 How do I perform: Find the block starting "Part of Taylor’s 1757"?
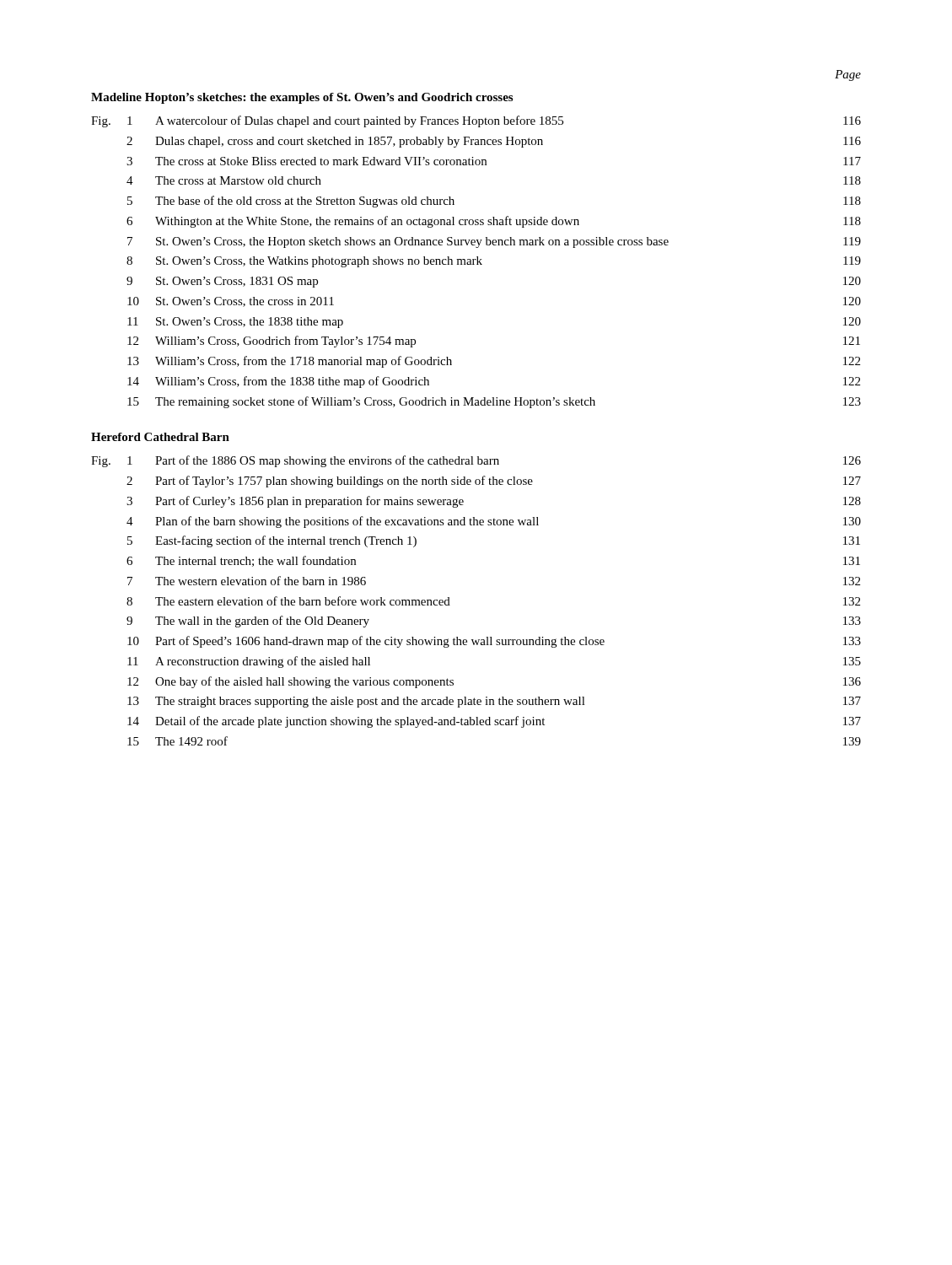(x=344, y=481)
